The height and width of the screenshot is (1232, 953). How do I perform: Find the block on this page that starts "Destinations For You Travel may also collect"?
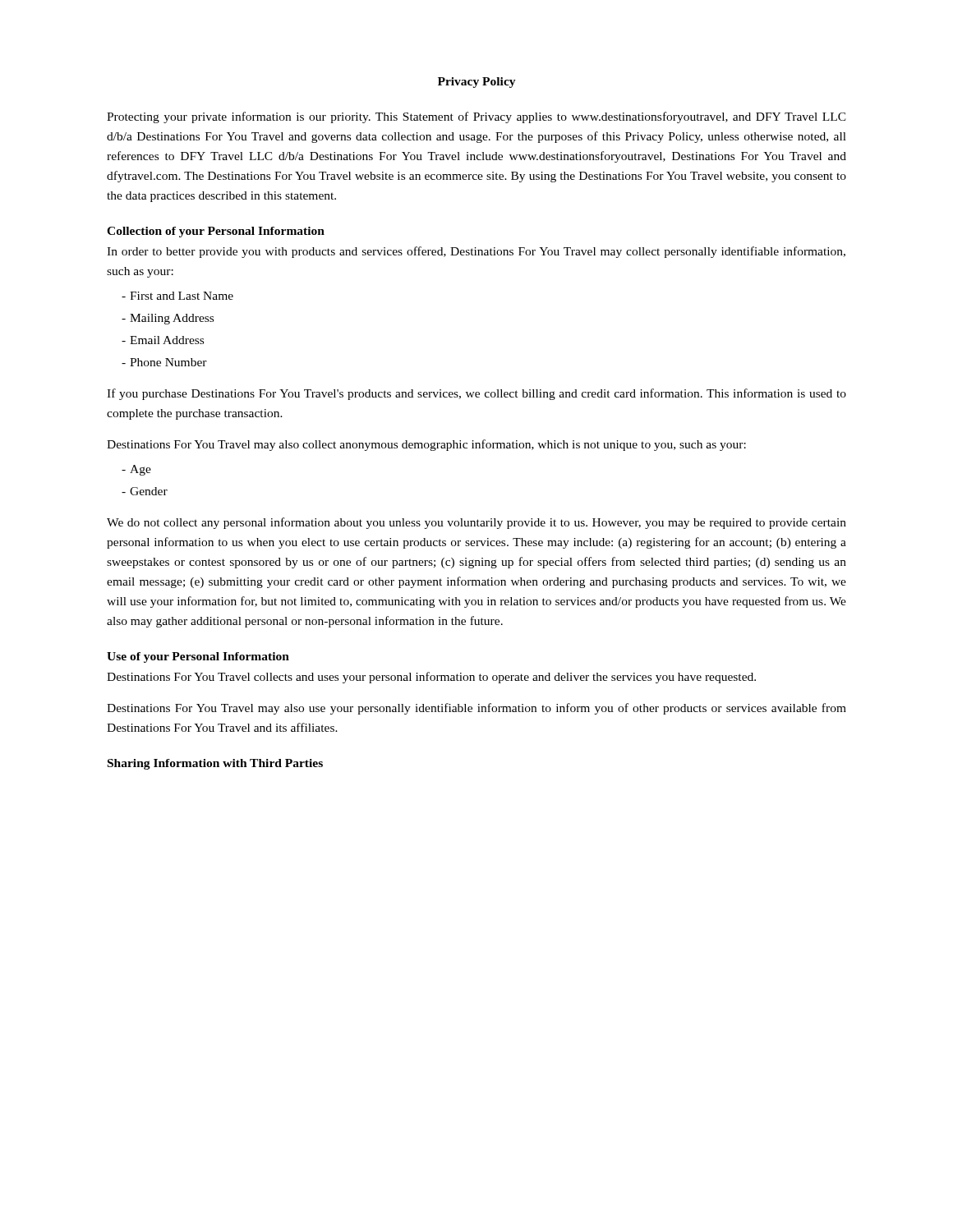427,444
